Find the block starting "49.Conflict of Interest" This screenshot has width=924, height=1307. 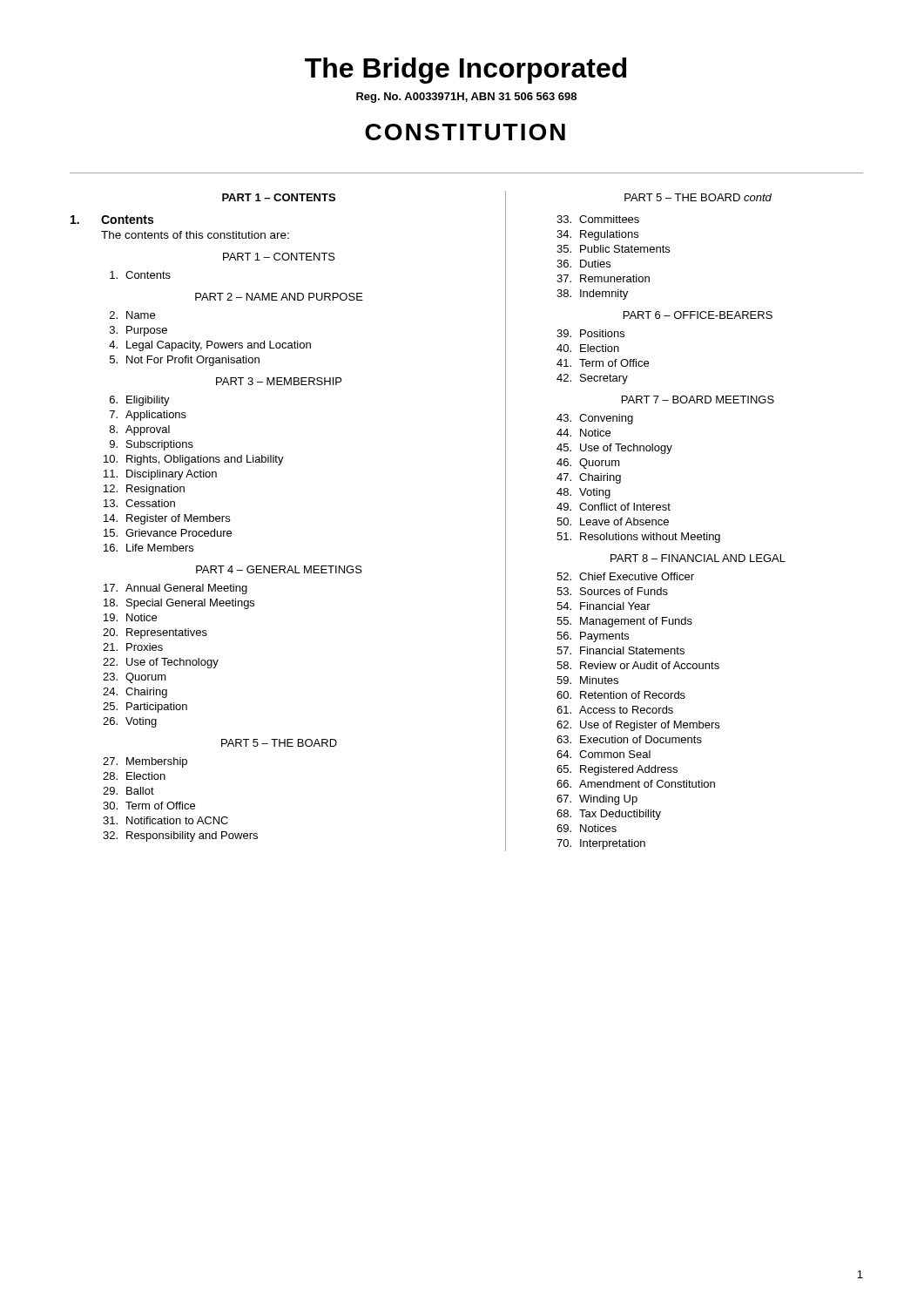(614, 507)
